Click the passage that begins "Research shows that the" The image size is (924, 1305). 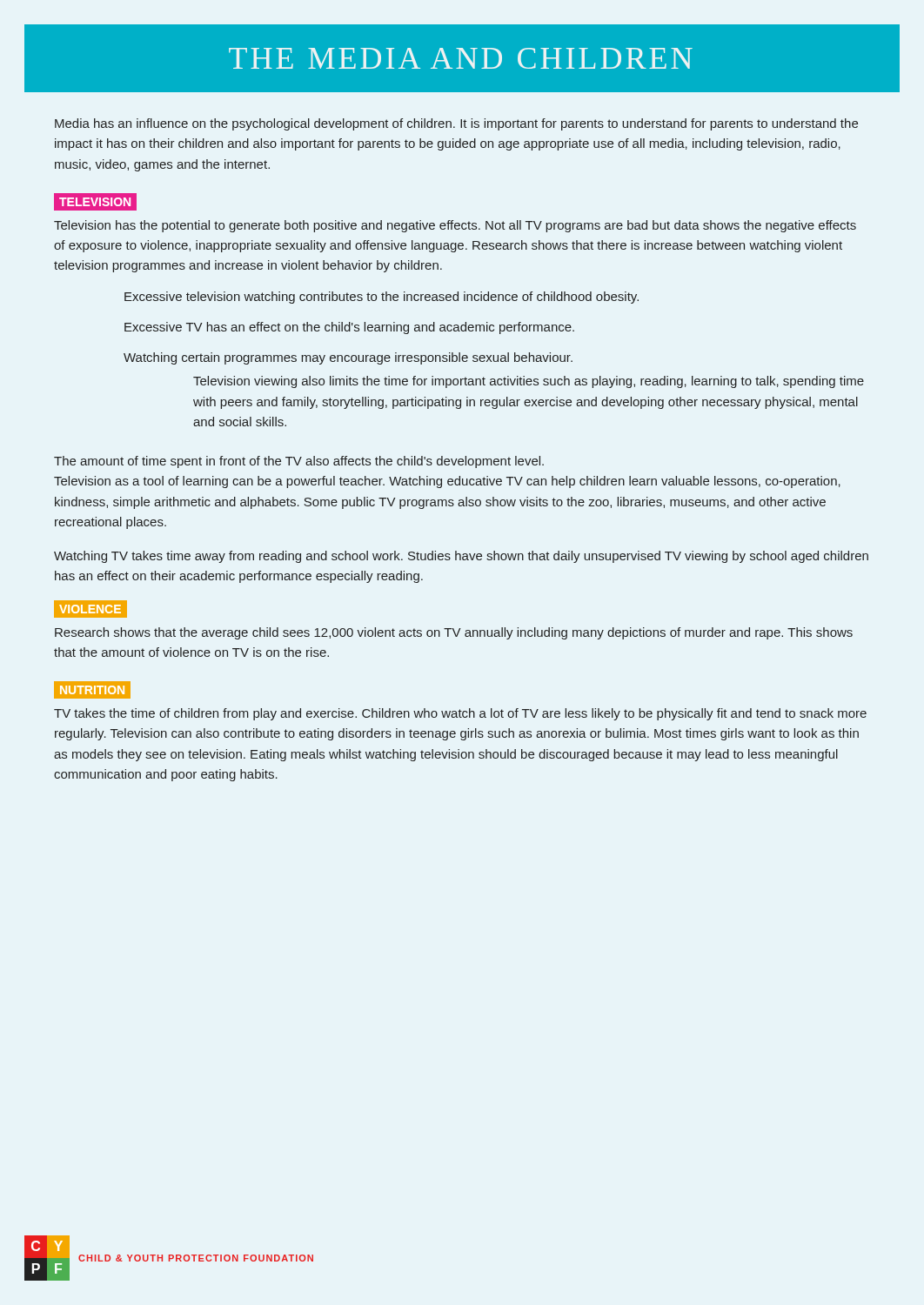(x=453, y=642)
